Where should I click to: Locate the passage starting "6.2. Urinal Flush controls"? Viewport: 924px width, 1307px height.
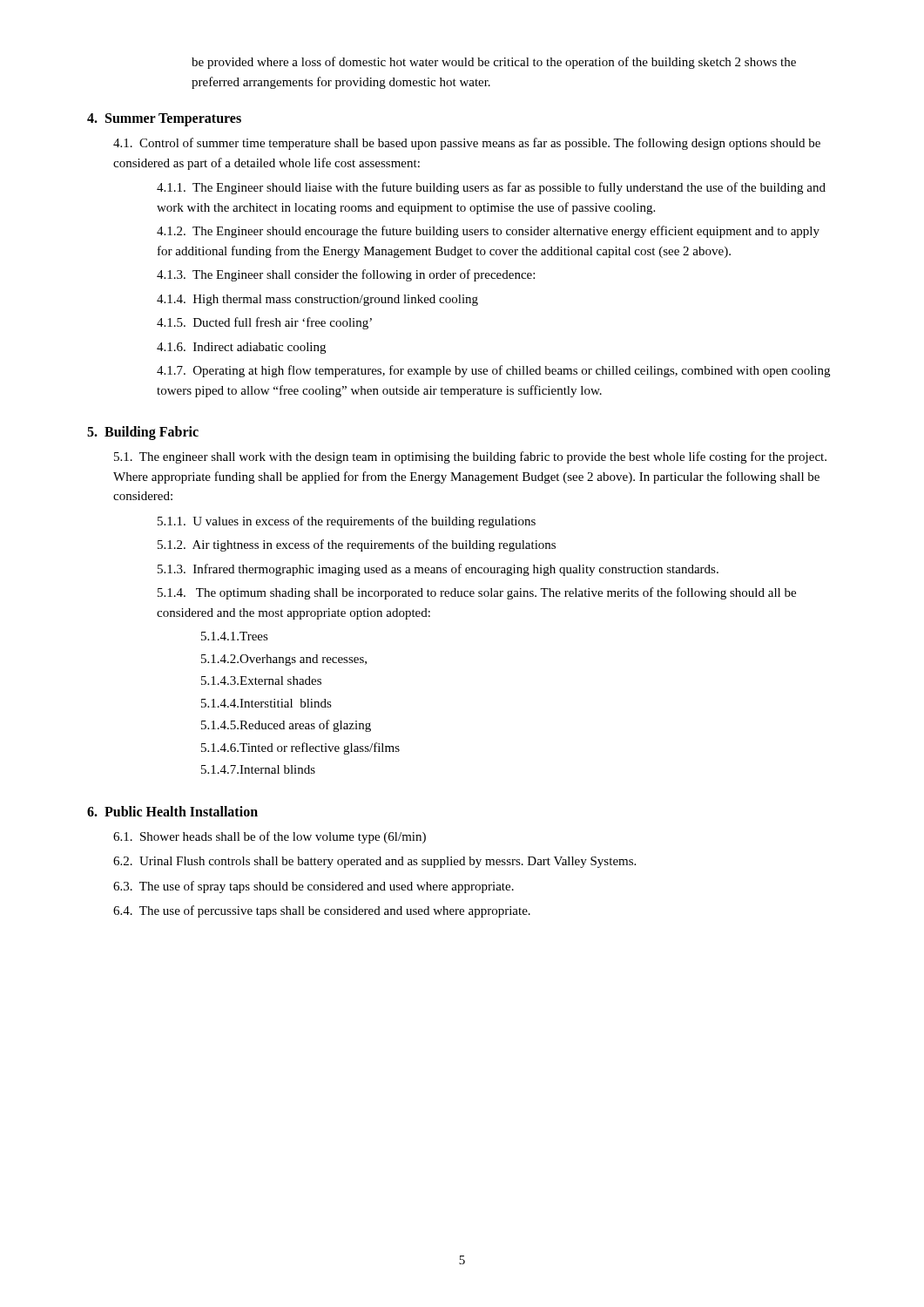click(375, 861)
